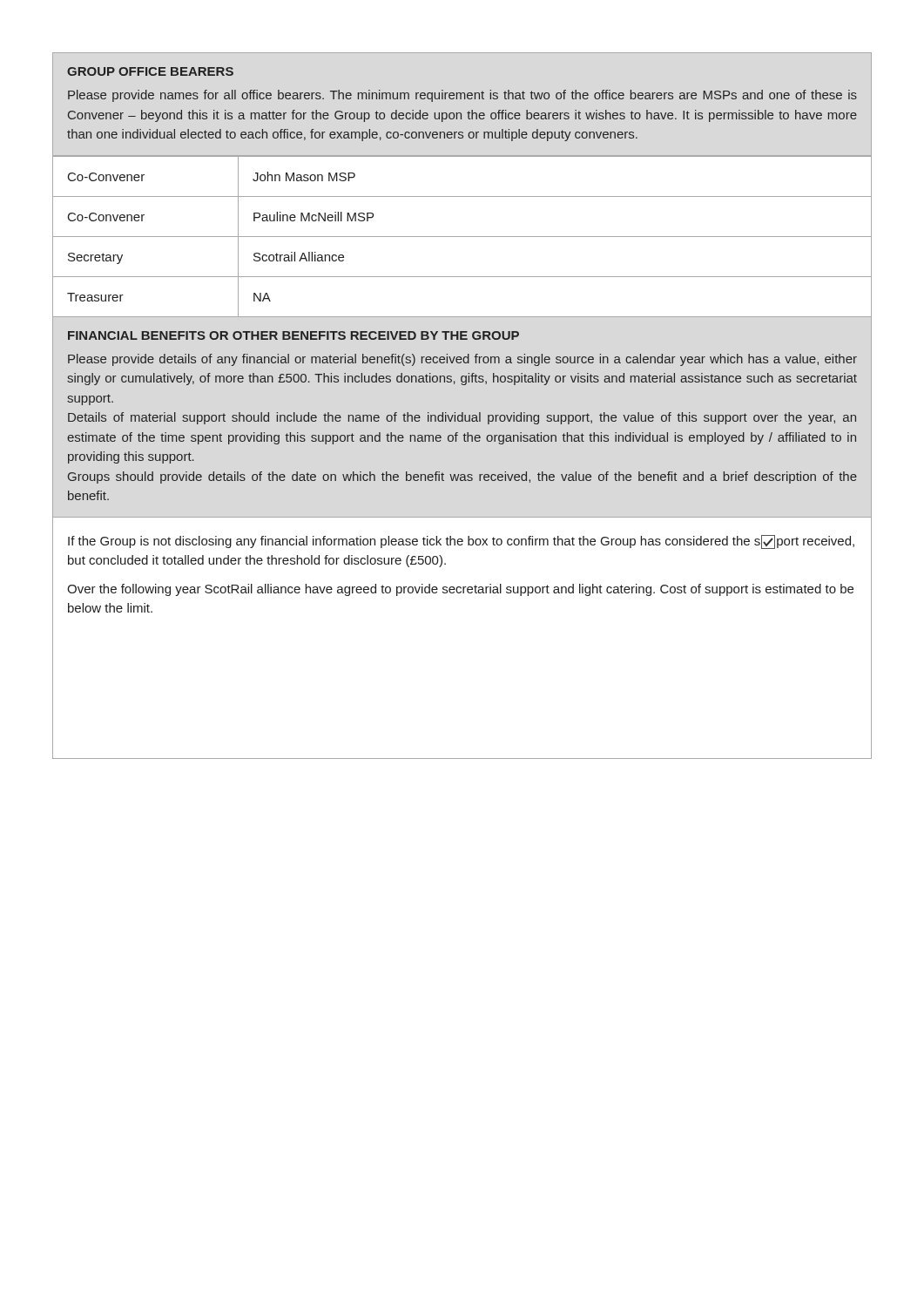Viewport: 924px width, 1307px height.
Task: Locate the text block containing "Over the following year"
Action: 462,599
